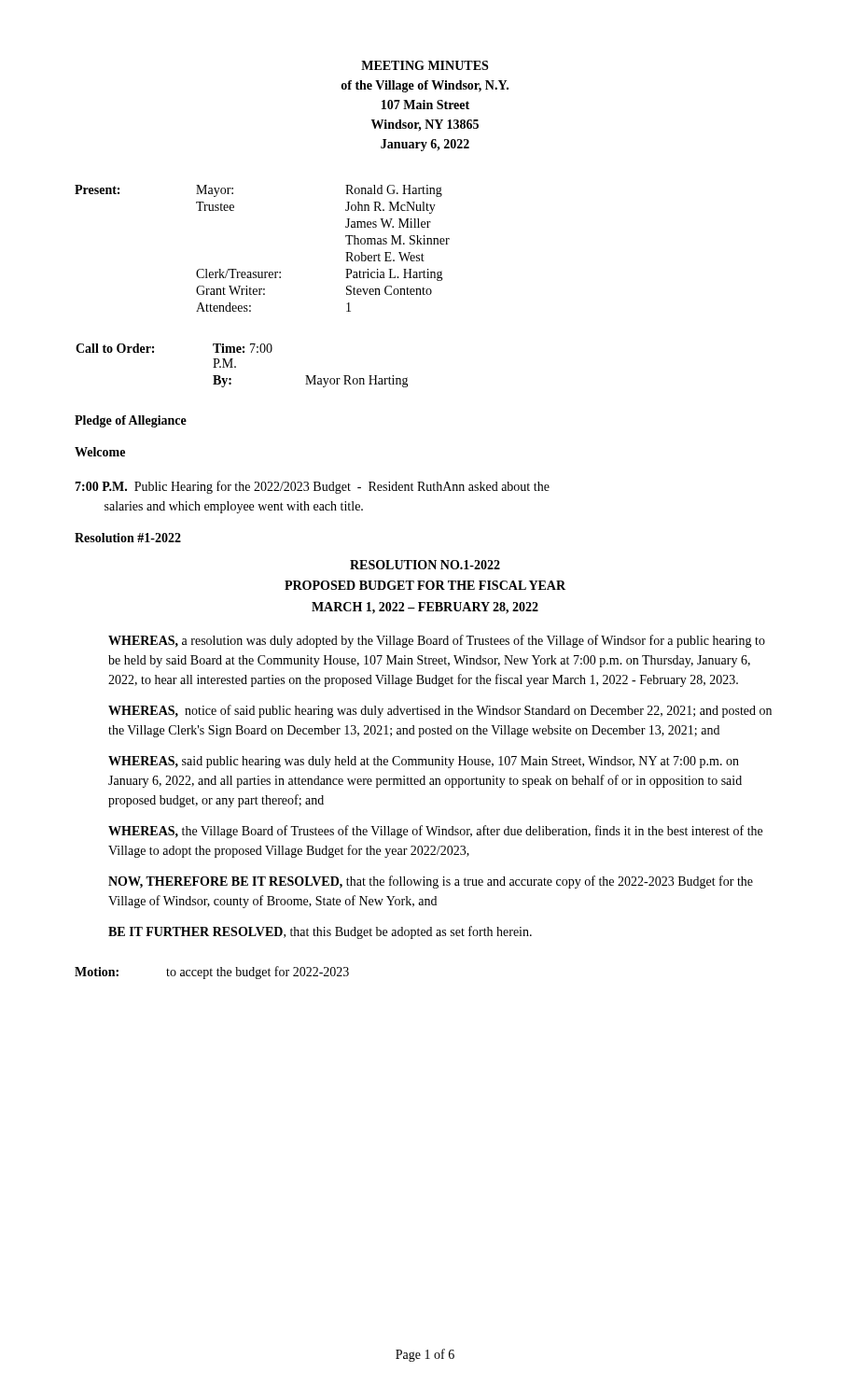Point to the block starting "MEETING MINUTES of the Village of"
Screen dimensions: 1400x850
[x=425, y=105]
